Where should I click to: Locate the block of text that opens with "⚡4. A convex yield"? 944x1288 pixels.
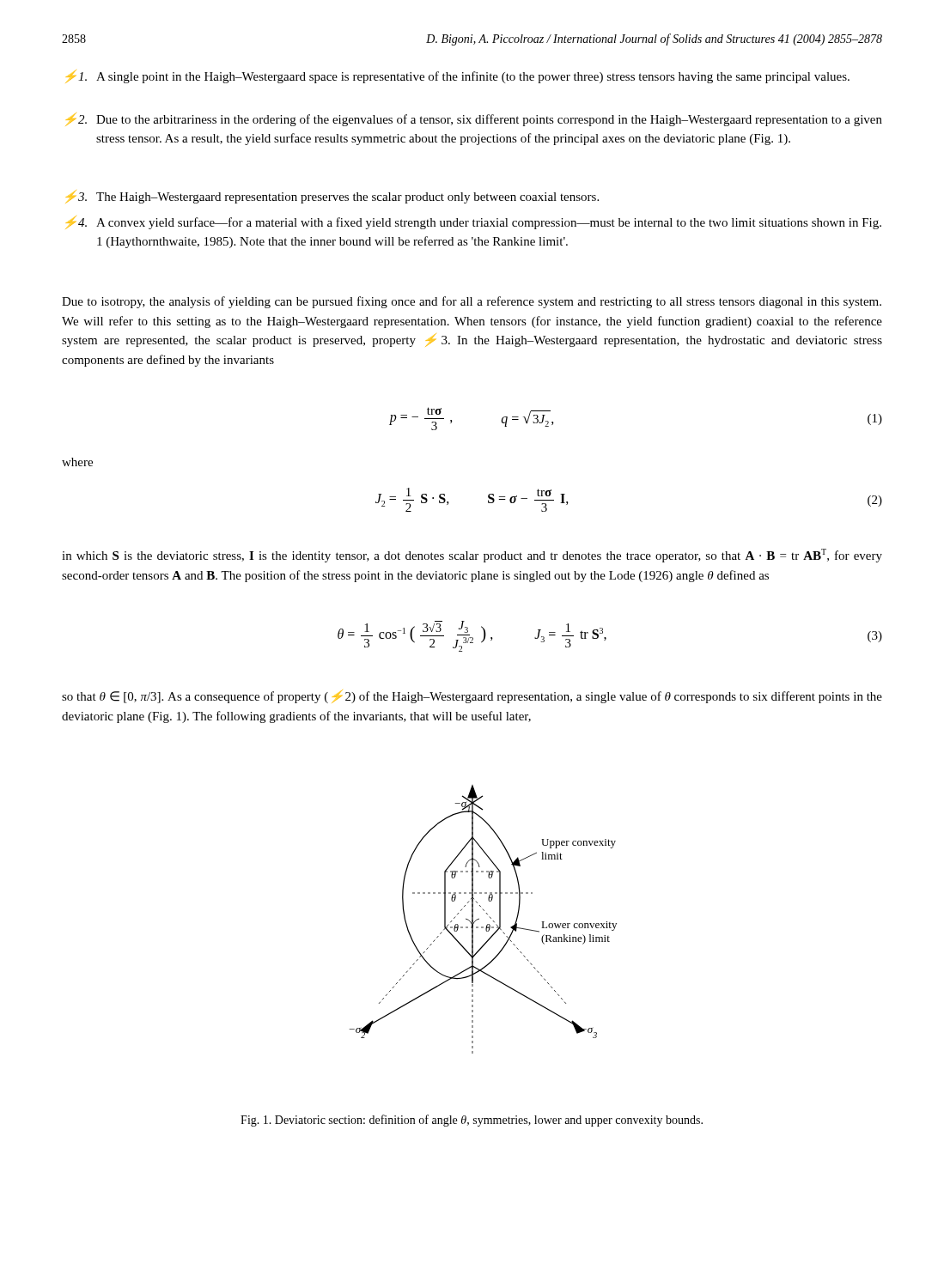tap(472, 232)
